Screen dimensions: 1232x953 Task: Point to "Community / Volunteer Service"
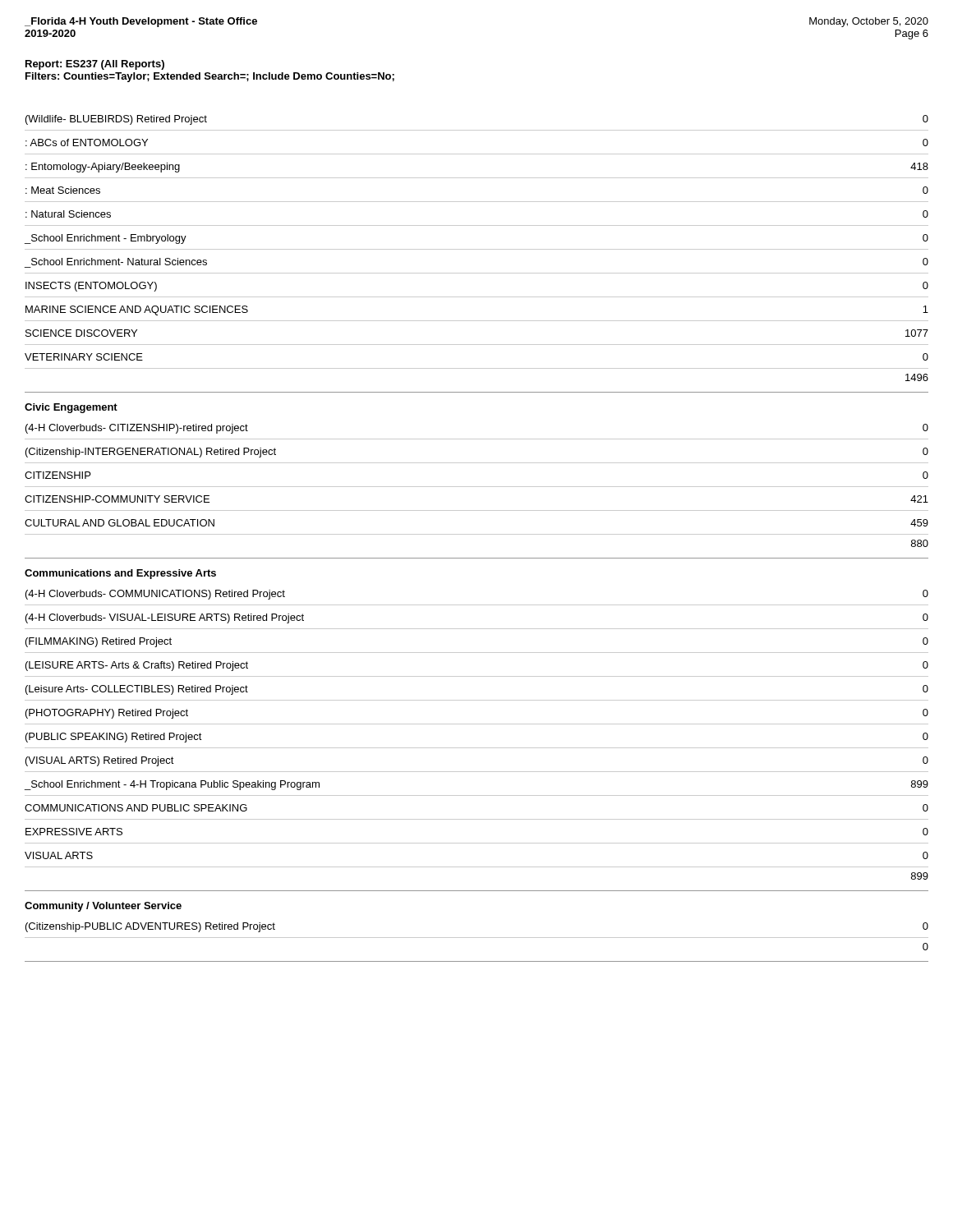coord(103,906)
